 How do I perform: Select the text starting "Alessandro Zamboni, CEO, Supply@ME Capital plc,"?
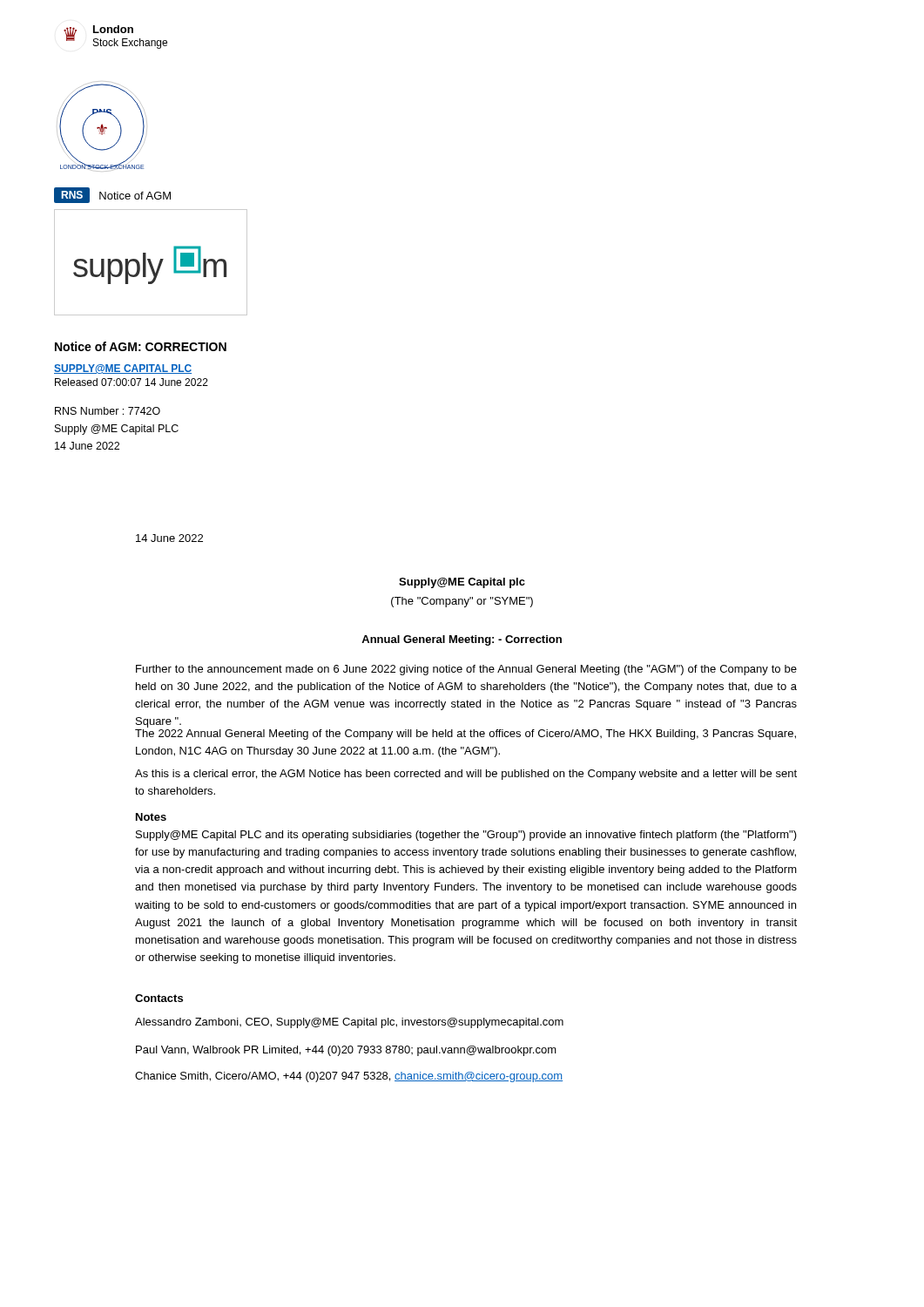(x=349, y=1022)
